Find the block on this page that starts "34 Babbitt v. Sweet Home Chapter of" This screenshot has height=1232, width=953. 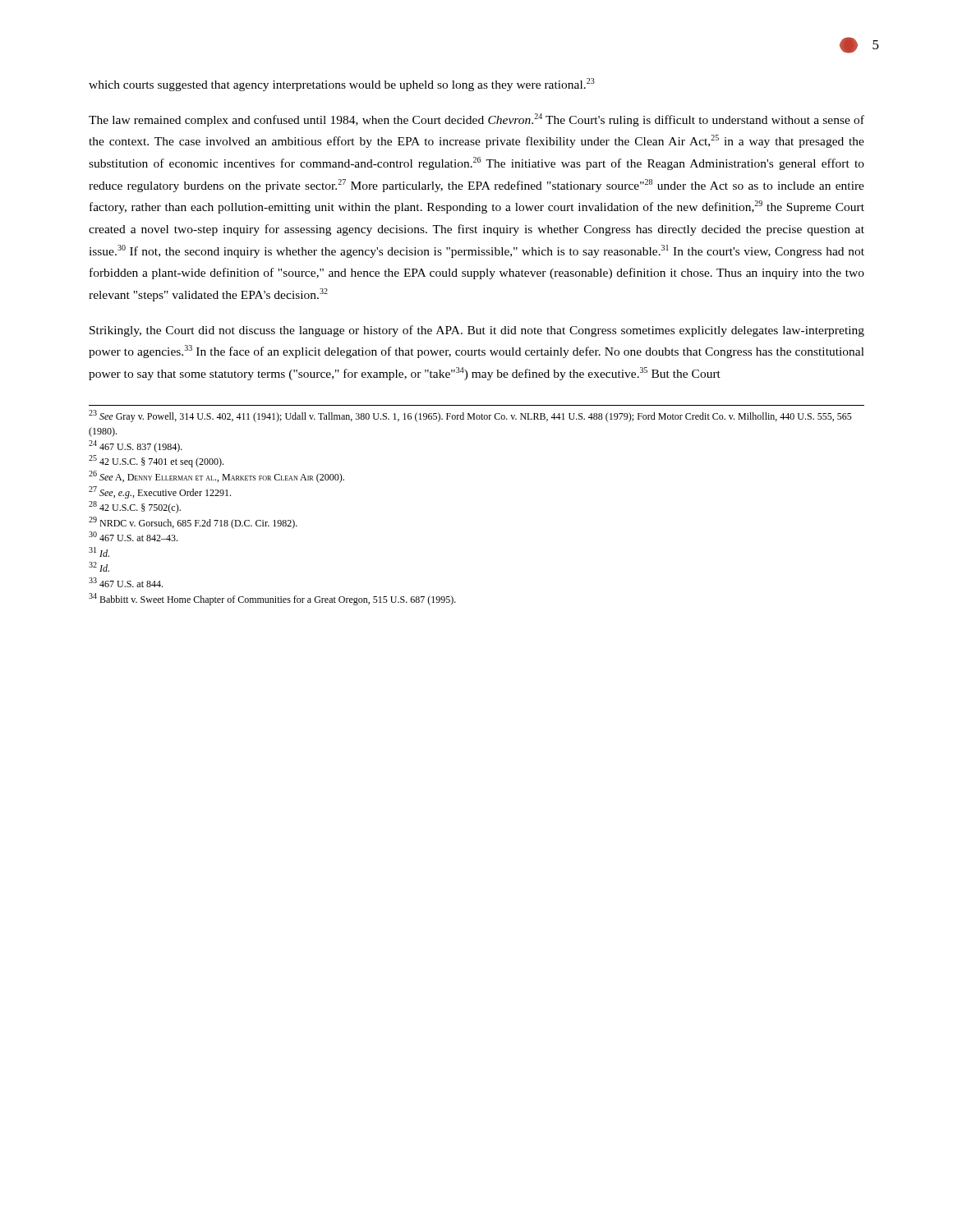(272, 598)
